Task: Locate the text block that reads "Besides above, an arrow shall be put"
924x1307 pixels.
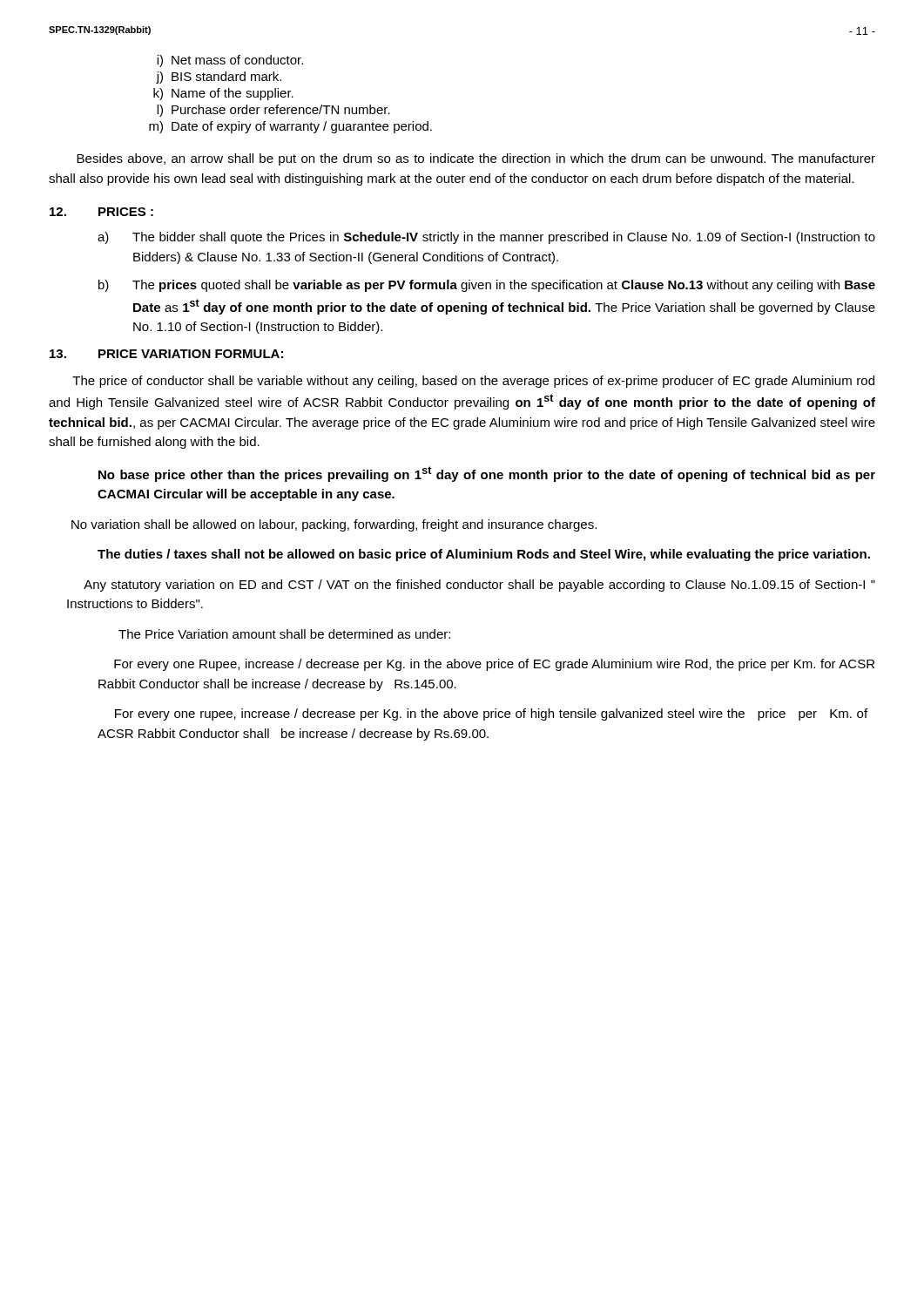Action: click(462, 168)
